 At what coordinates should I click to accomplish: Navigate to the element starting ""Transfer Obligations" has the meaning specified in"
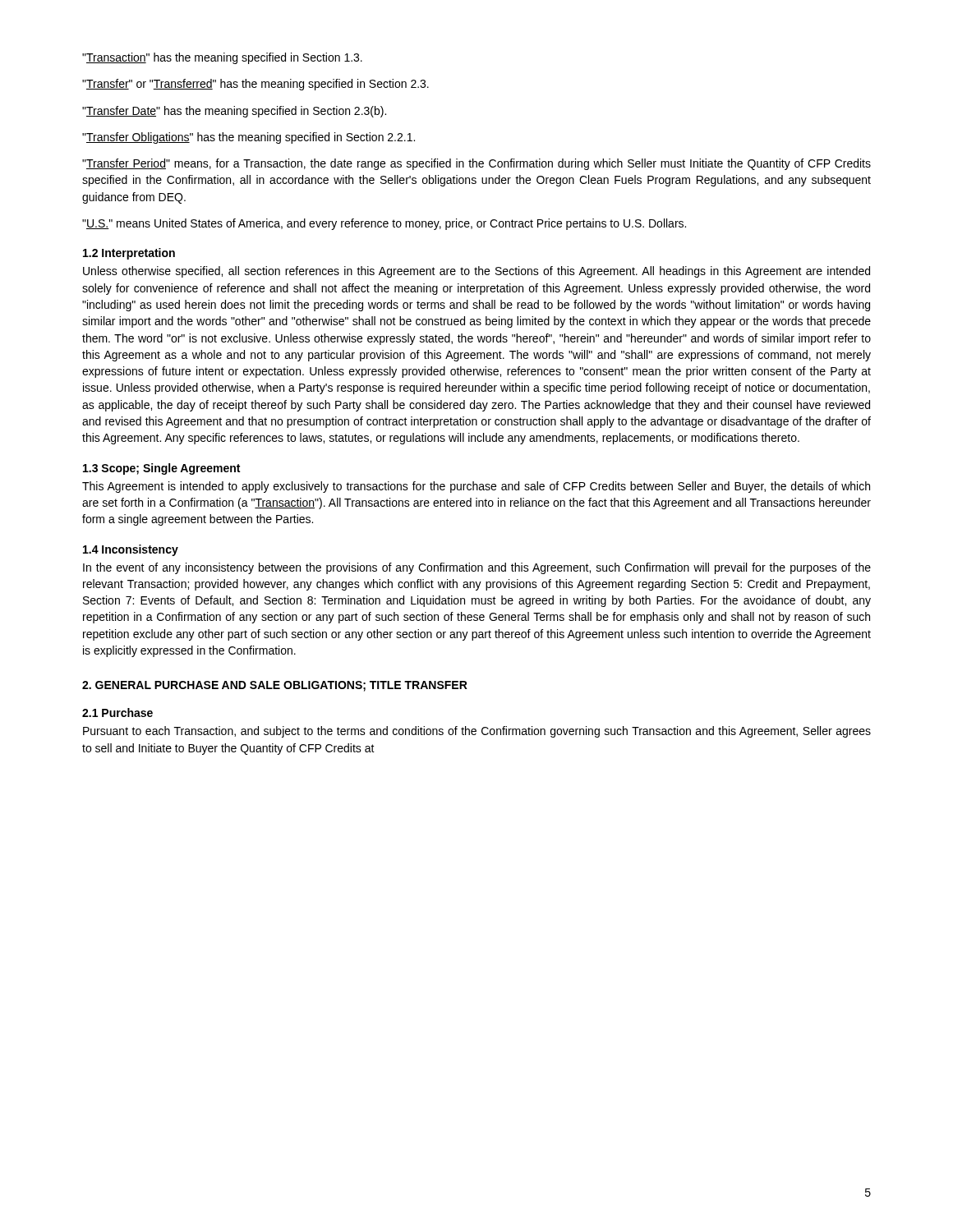[x=249, y=137]
